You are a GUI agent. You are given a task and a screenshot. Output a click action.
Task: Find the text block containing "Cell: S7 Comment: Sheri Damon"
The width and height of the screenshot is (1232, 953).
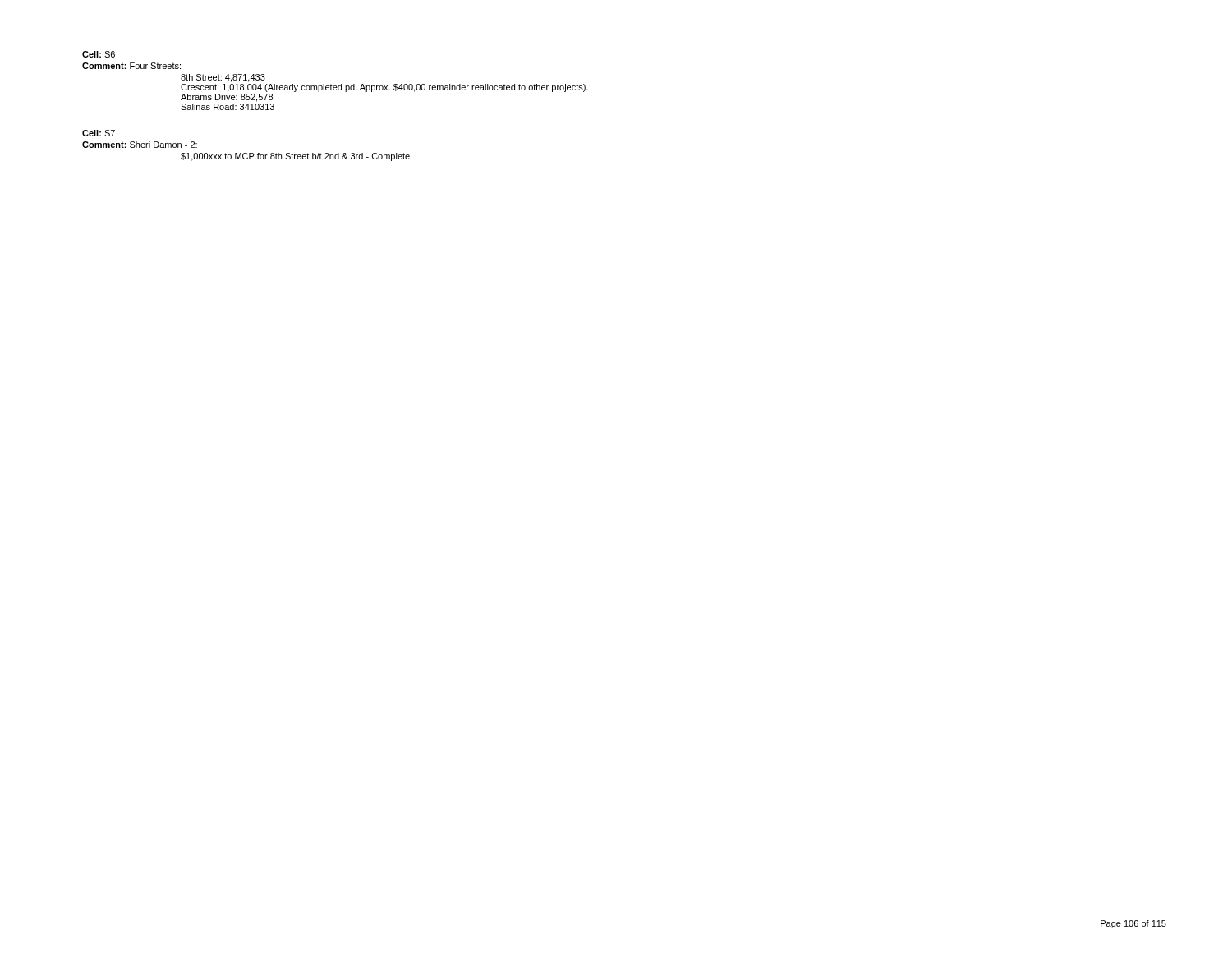(x=335, y=145)
